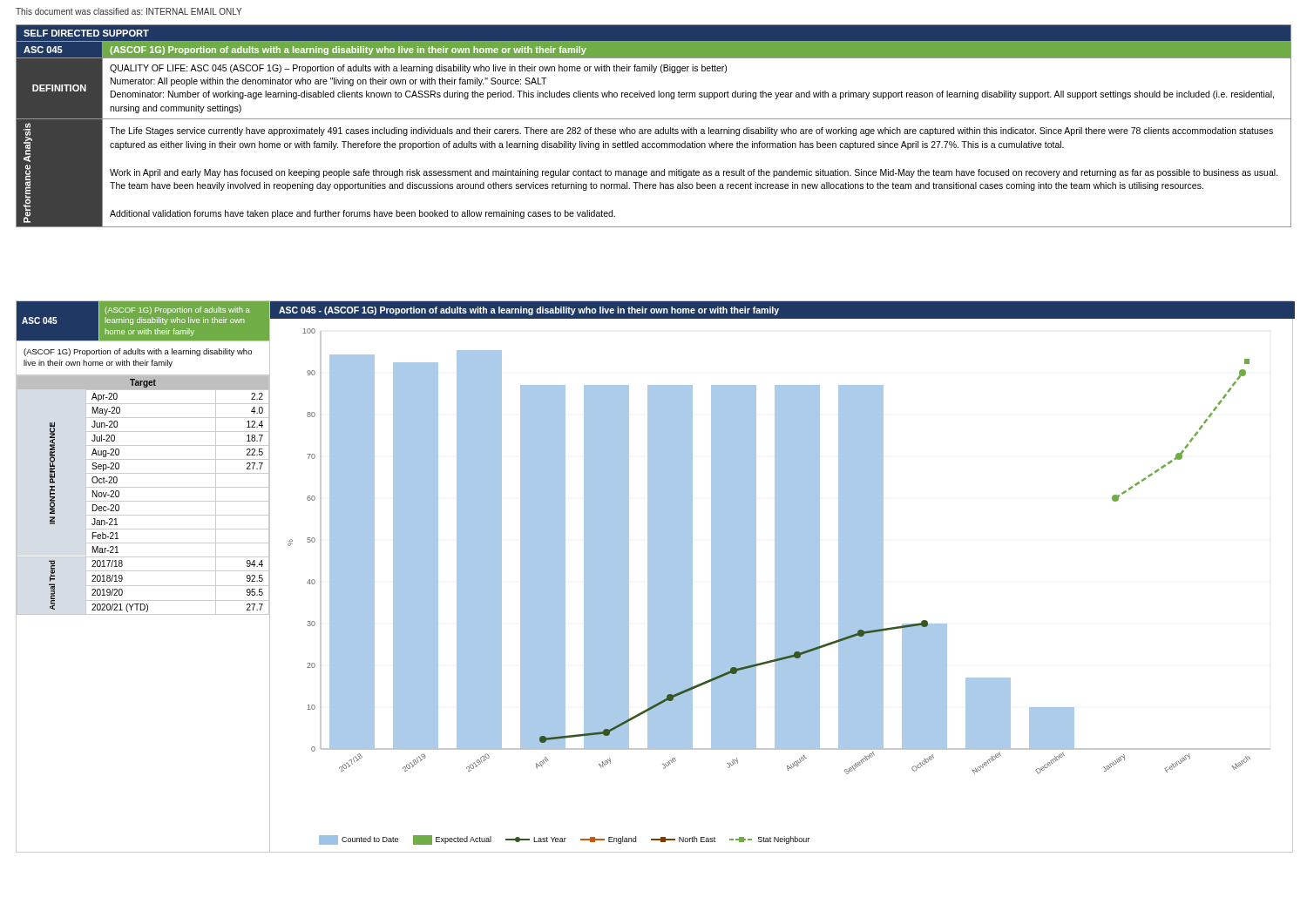Select a line chart
The width and height of the screenshot is (1307, 924).
tap(783, 575)
